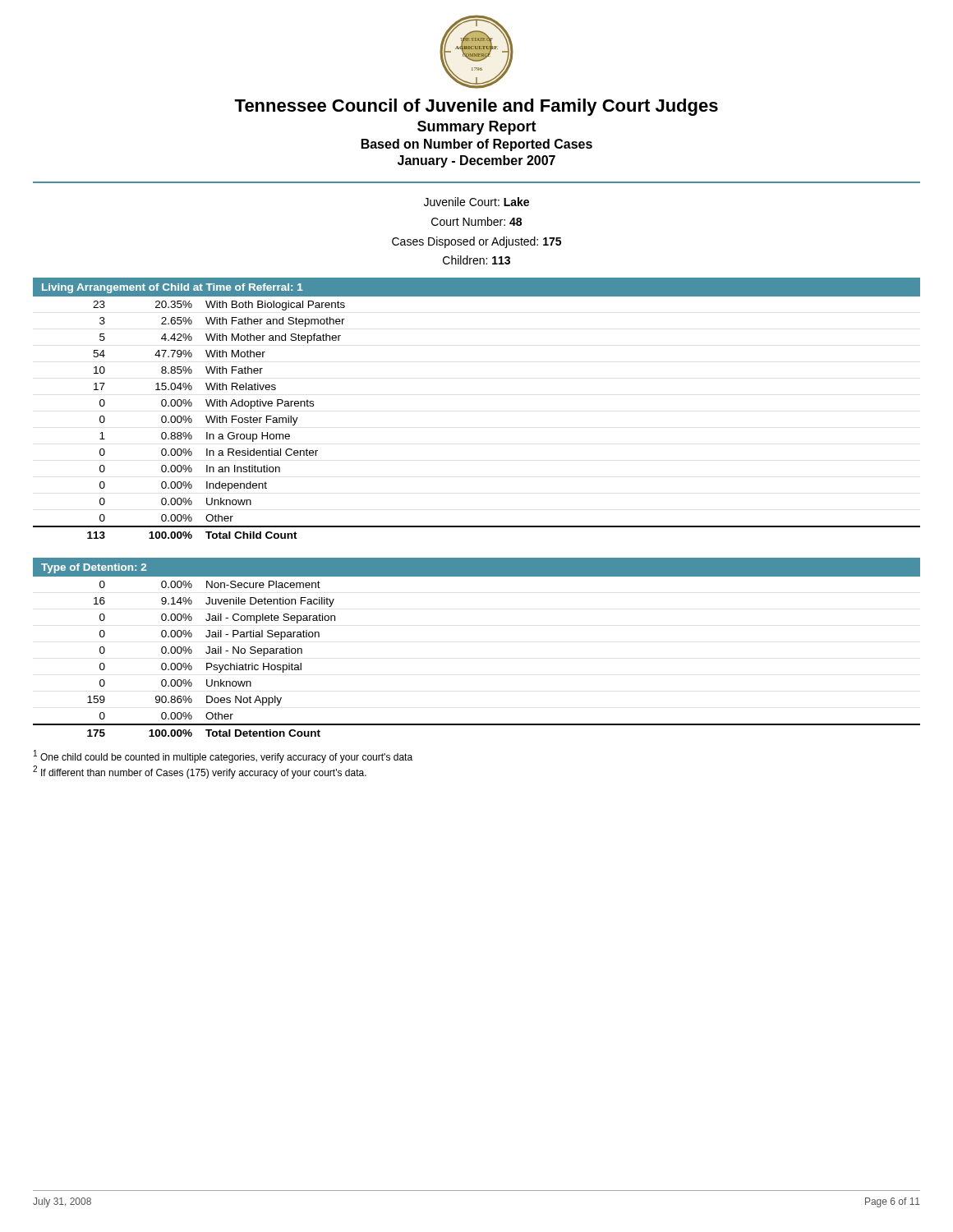Click on the table containing "With Father"
This screenshot has height=1232, width=953.
click(476, 420)
